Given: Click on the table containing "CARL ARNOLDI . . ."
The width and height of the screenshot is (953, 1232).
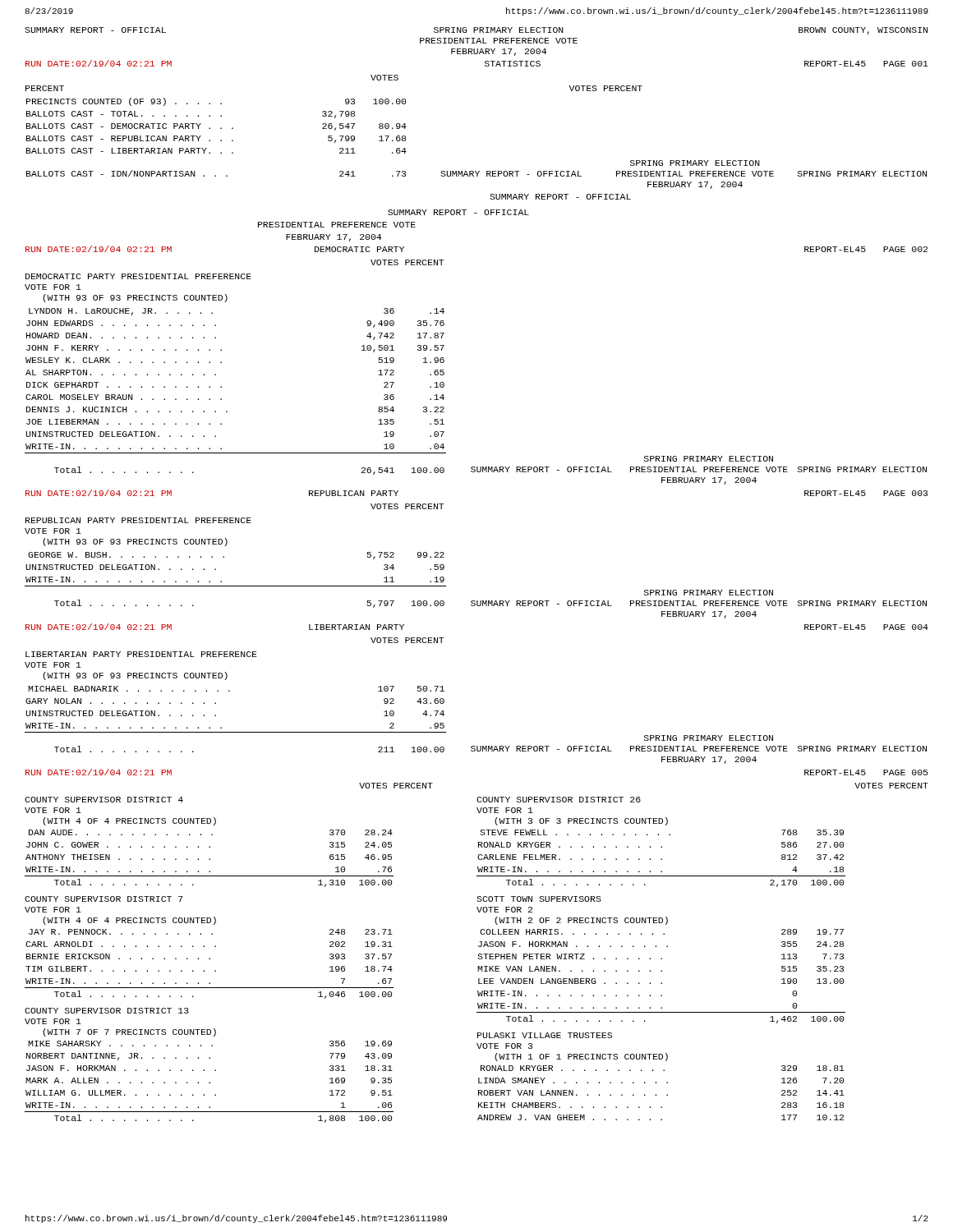Looking at the screenshot, I should [242, 963].
